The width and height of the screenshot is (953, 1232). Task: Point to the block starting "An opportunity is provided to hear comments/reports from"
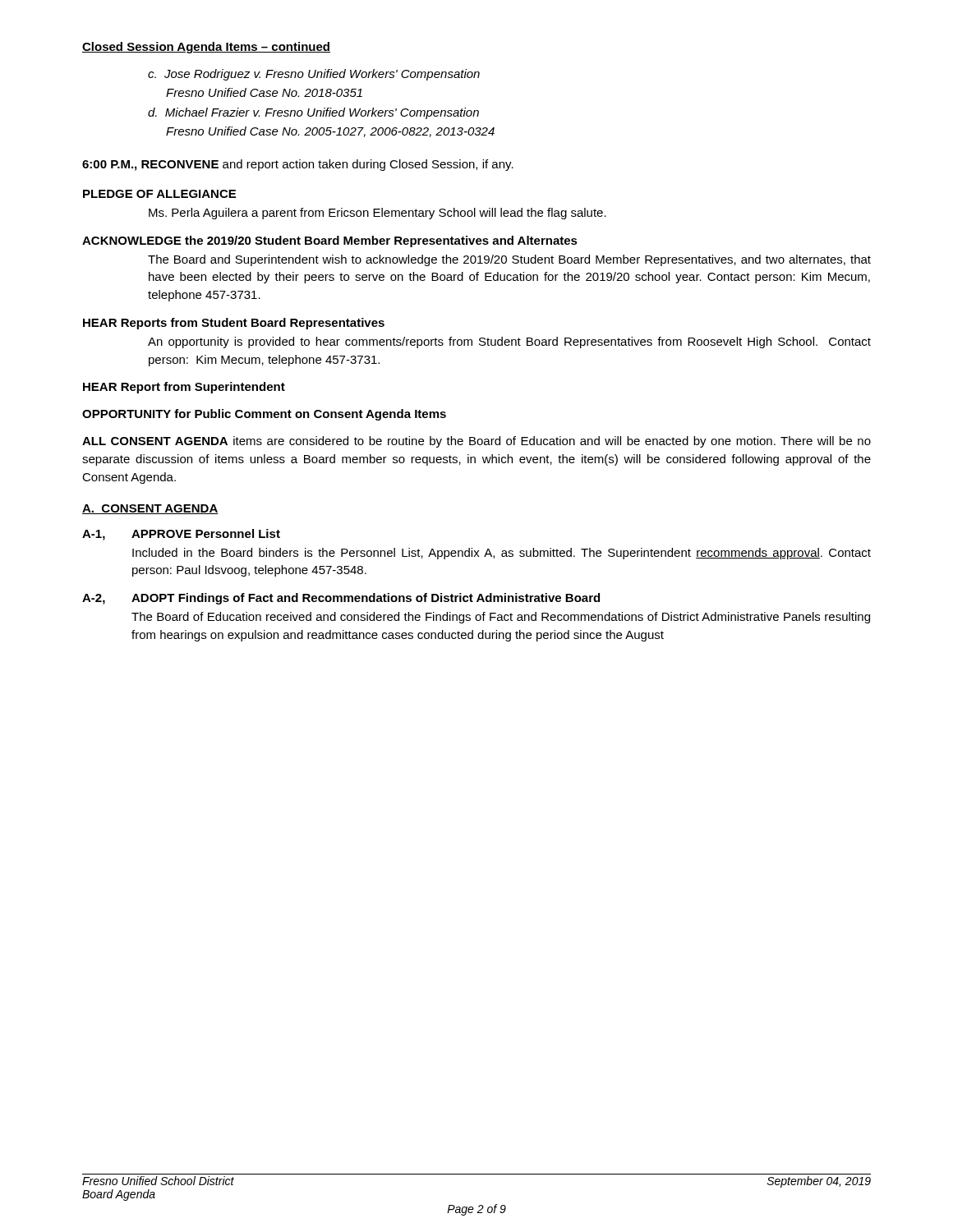click(509, 350)
